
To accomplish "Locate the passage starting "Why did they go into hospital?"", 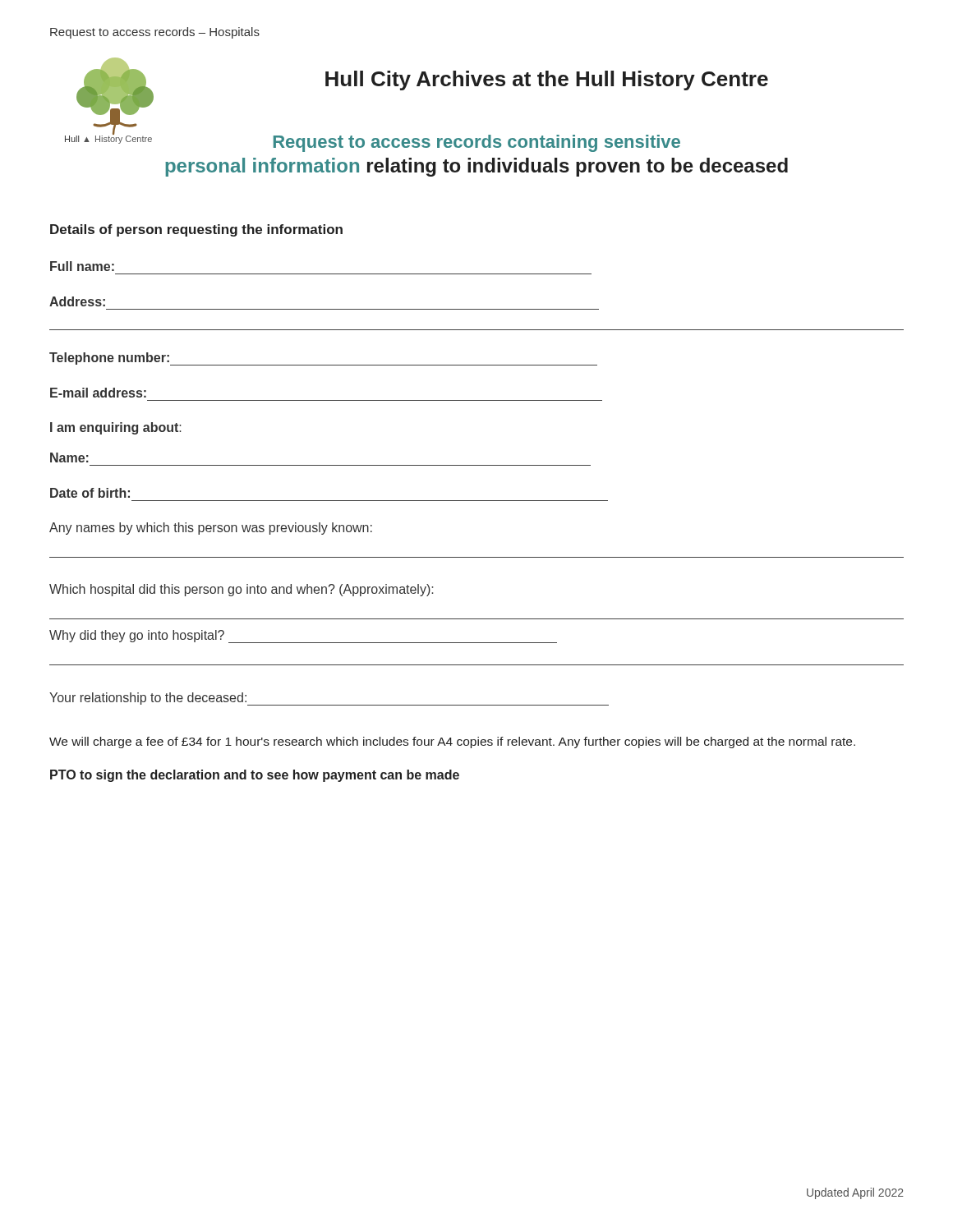I will click(303, 635).
